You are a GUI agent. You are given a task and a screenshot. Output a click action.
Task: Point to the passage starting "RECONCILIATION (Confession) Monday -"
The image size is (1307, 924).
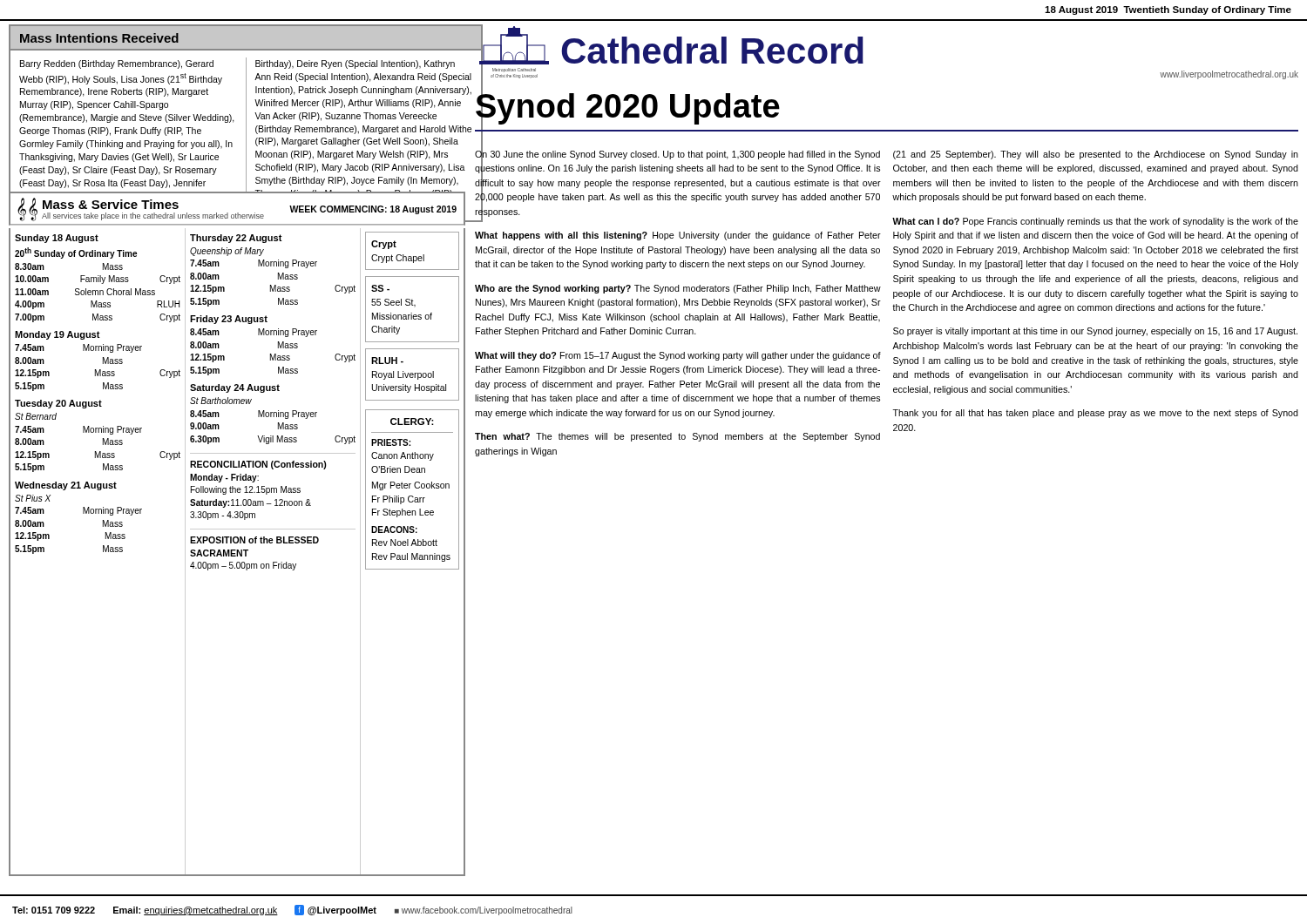point(273,490)
